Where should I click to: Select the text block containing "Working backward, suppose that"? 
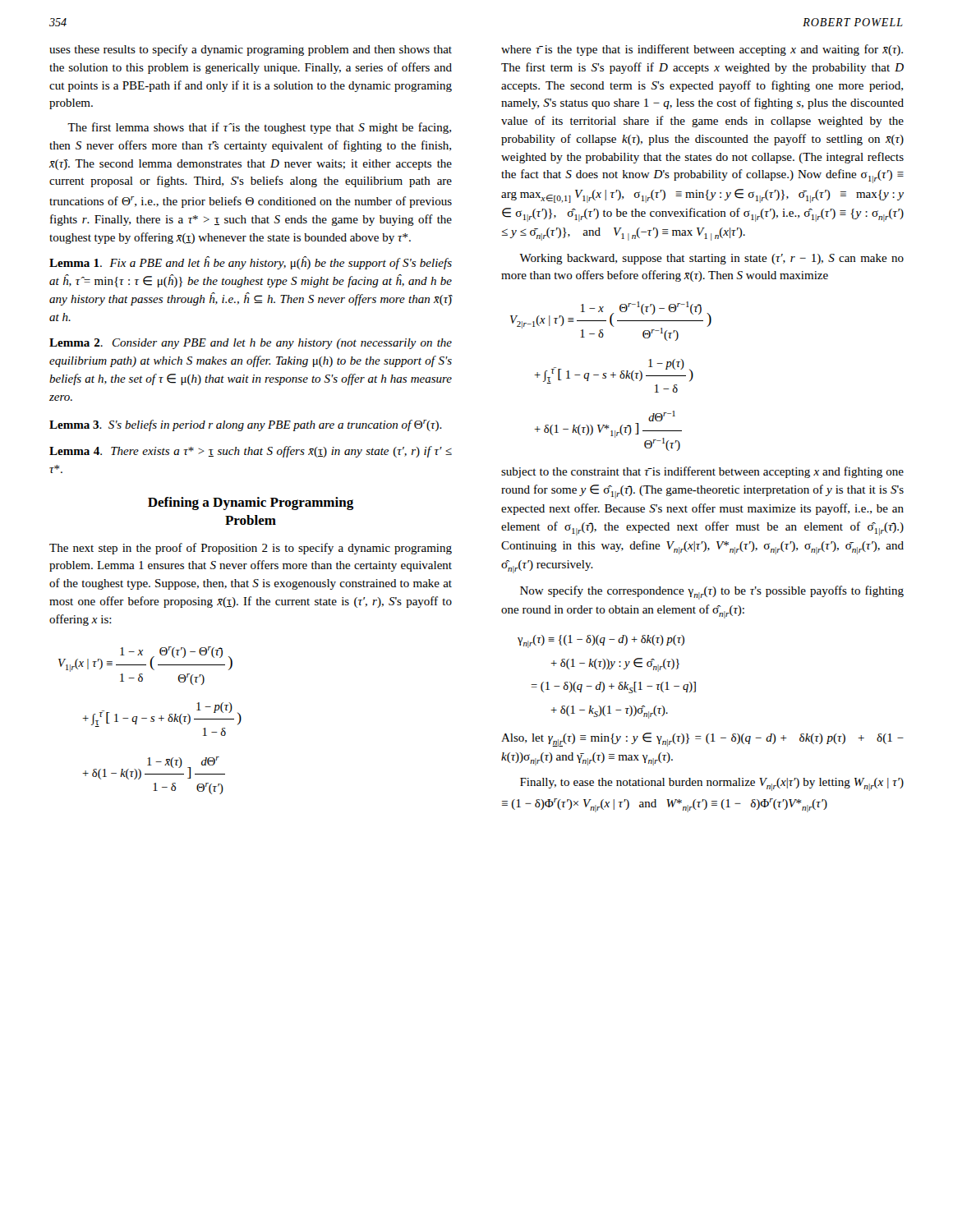702,267
